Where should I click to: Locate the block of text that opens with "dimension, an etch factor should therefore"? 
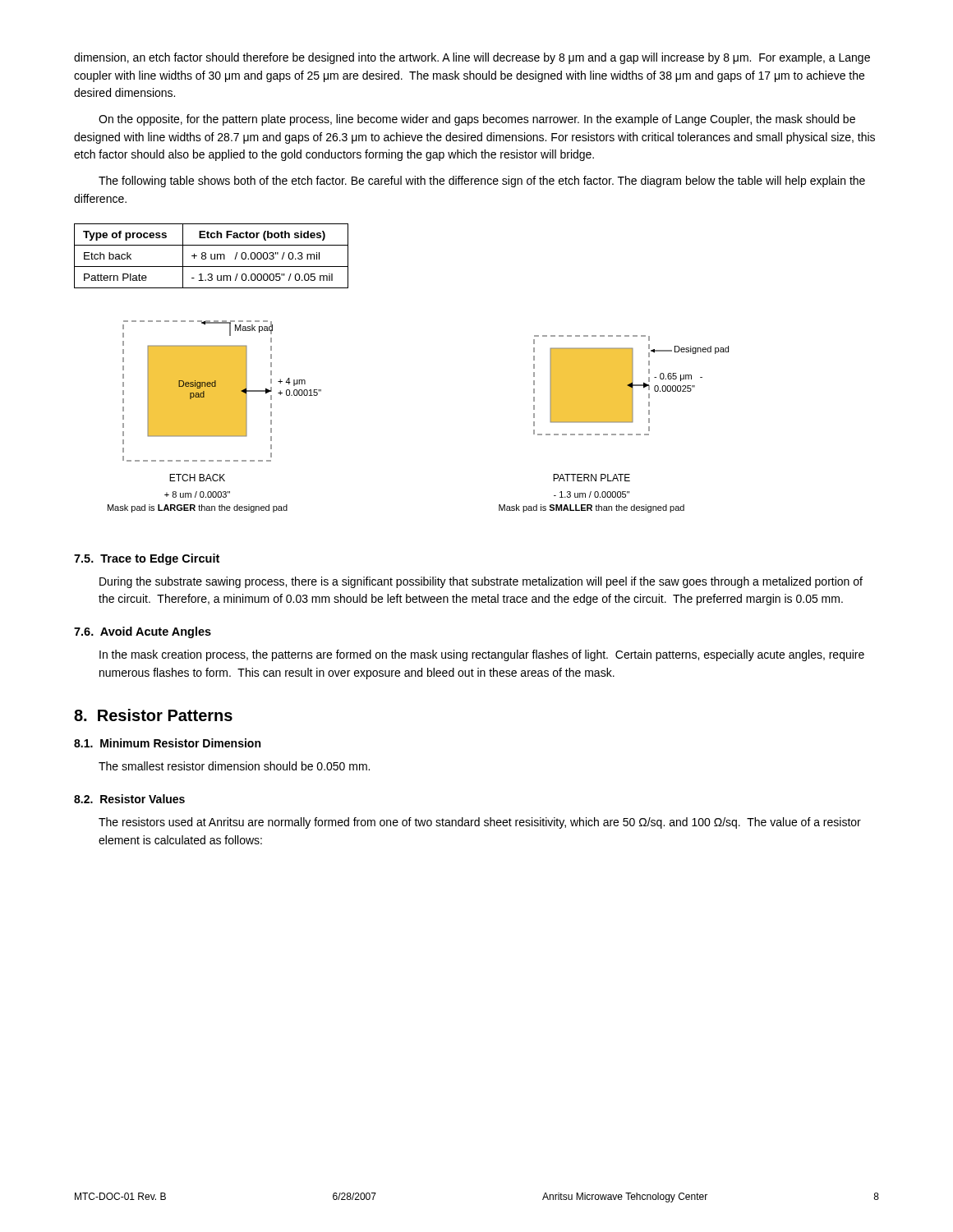point(472,75)
